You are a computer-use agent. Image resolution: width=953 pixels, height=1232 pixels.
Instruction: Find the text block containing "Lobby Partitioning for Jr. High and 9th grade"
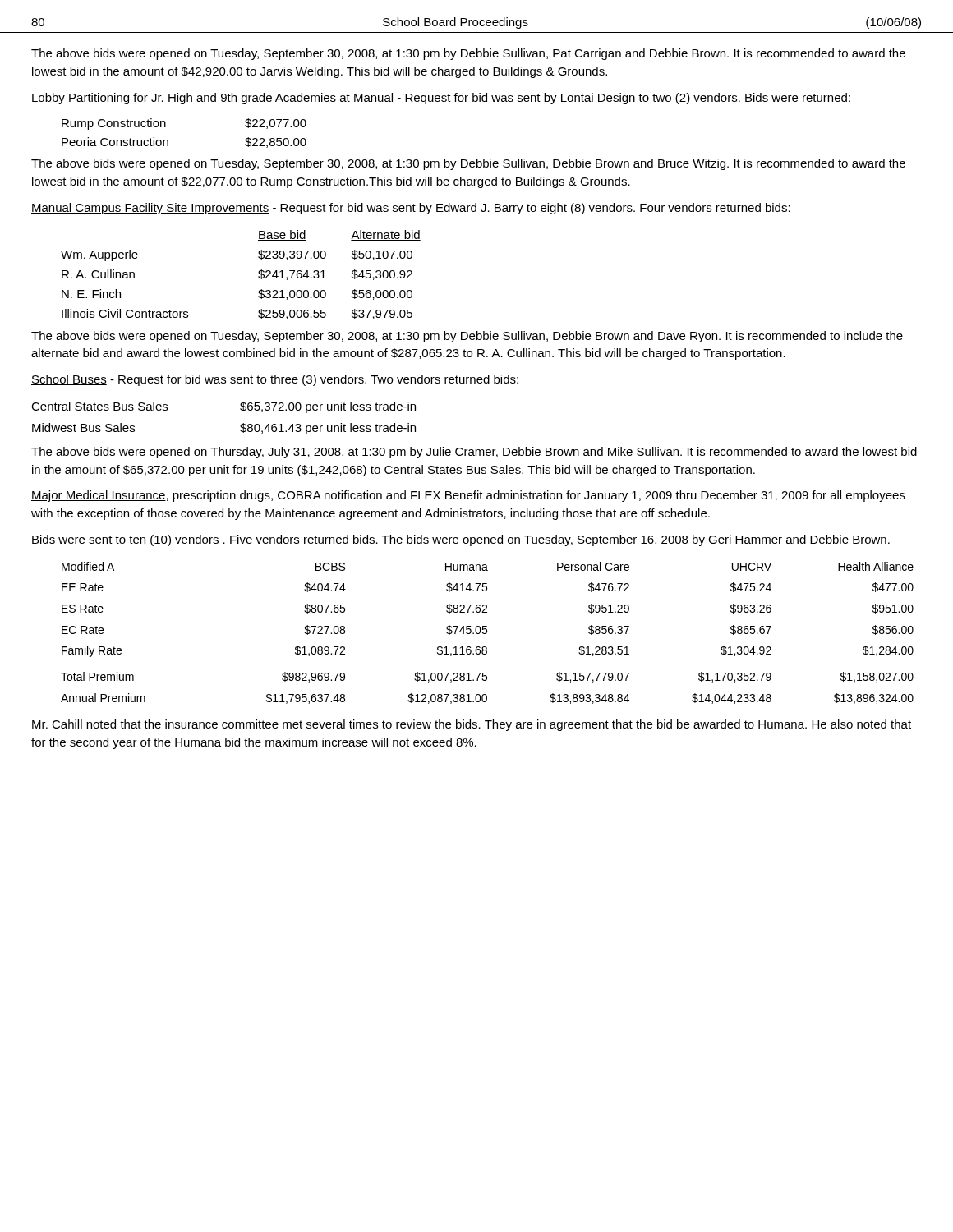click(441, 97)
